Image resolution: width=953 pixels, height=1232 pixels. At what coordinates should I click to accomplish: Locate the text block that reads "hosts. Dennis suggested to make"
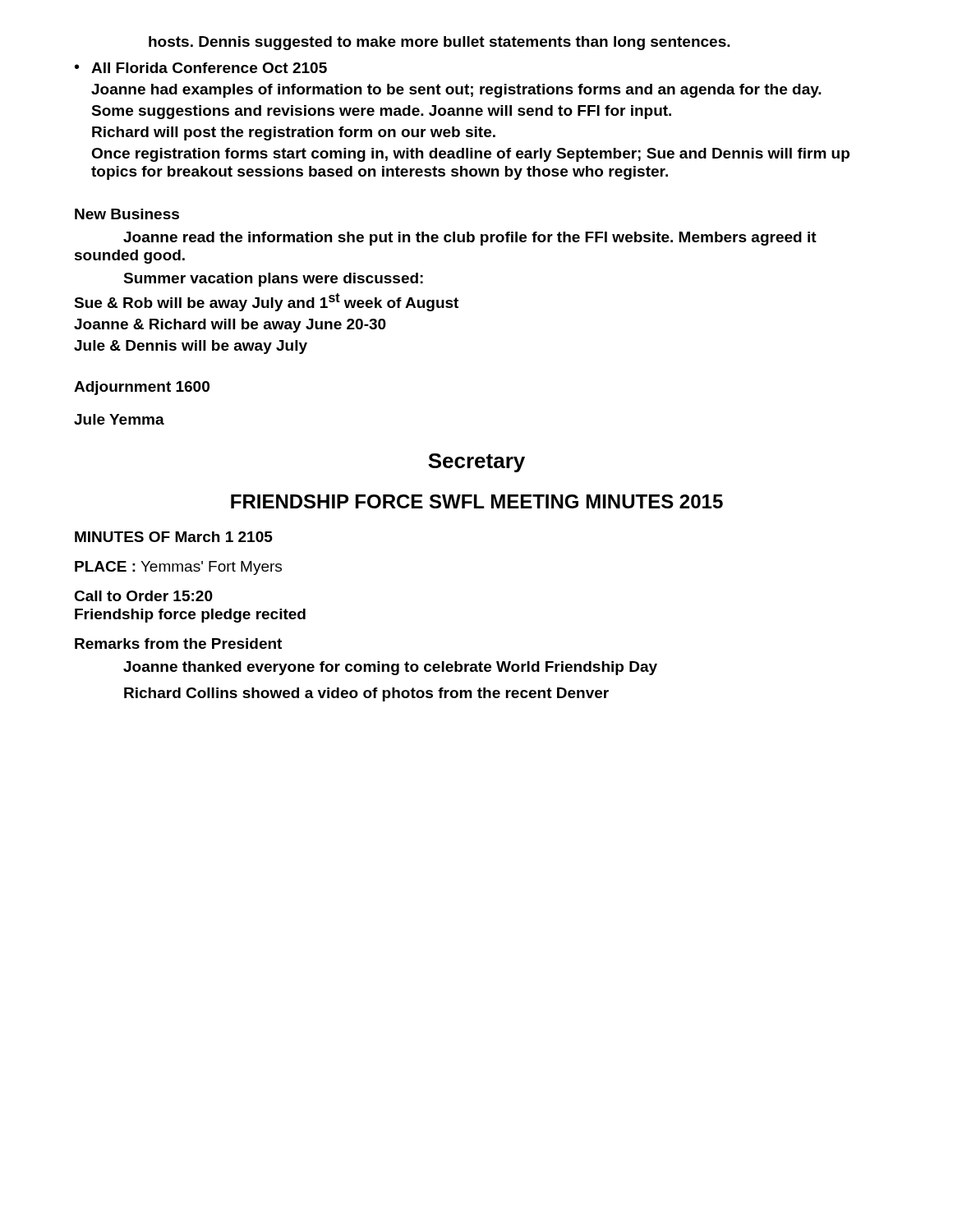coord(439,42)
